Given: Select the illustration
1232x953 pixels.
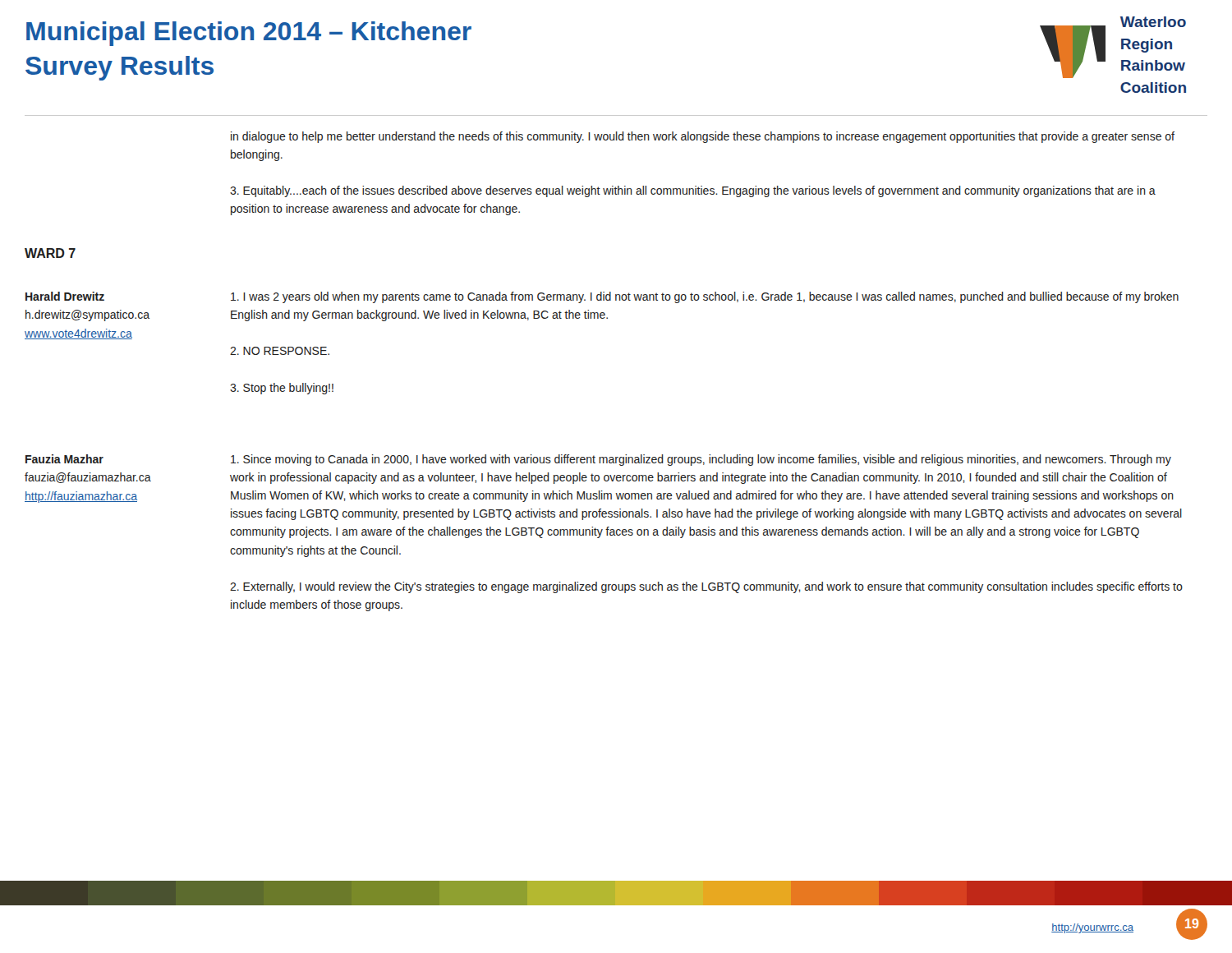Looking at the screenshot, I should tap(616, 893).
